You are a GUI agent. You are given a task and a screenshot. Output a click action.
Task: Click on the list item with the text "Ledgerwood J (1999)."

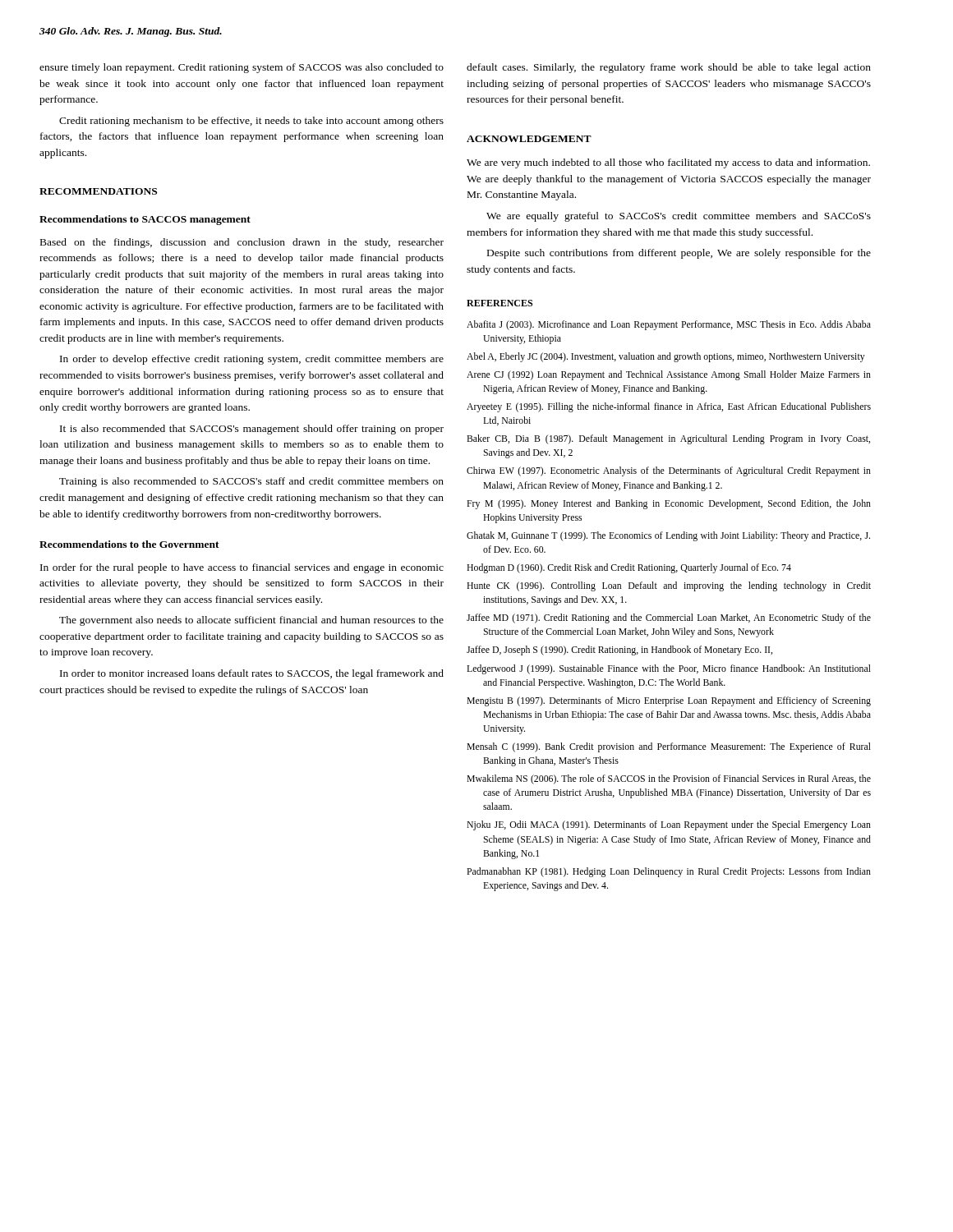pos(669,675)
